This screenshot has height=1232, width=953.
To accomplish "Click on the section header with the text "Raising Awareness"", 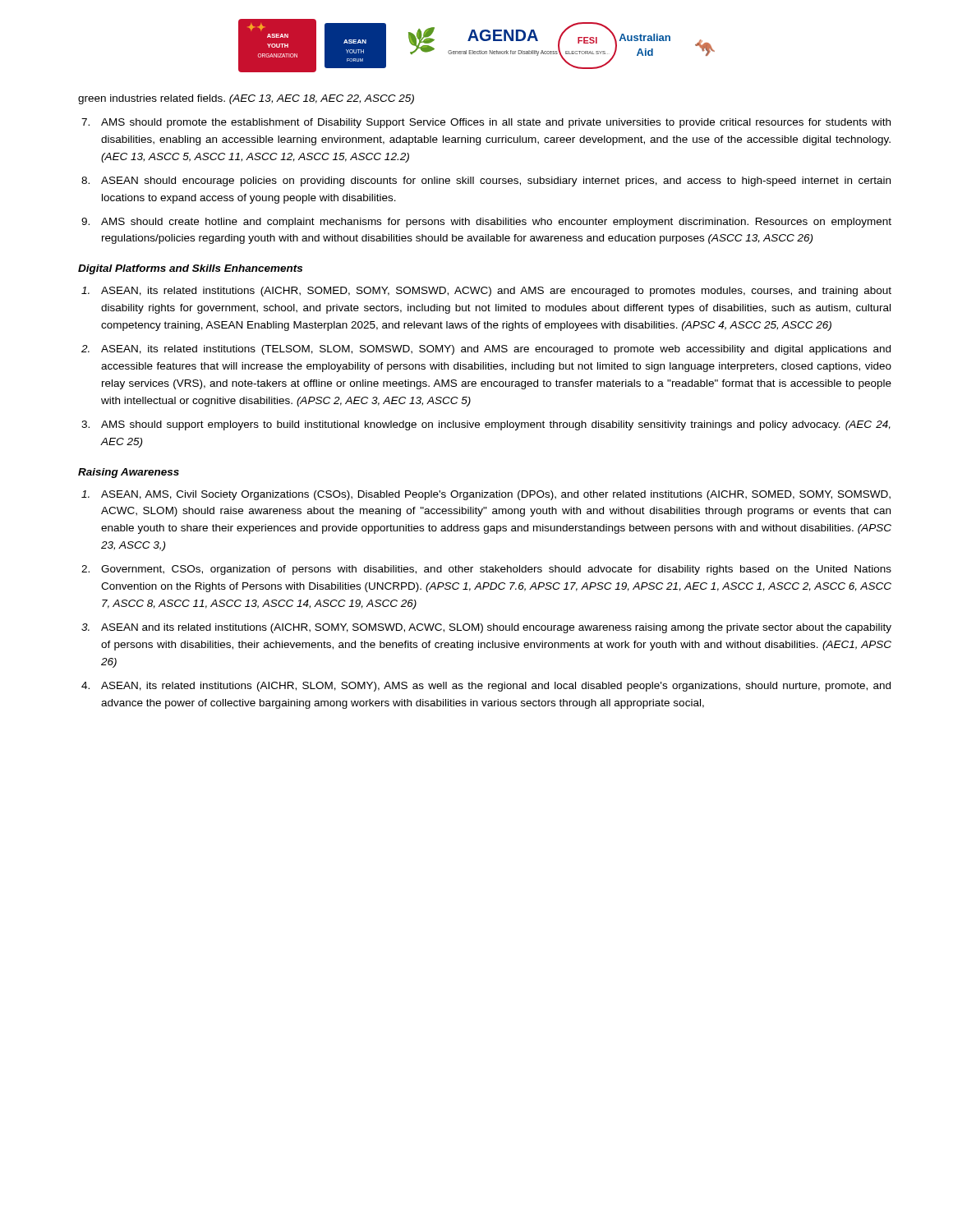I will [129, 471].
